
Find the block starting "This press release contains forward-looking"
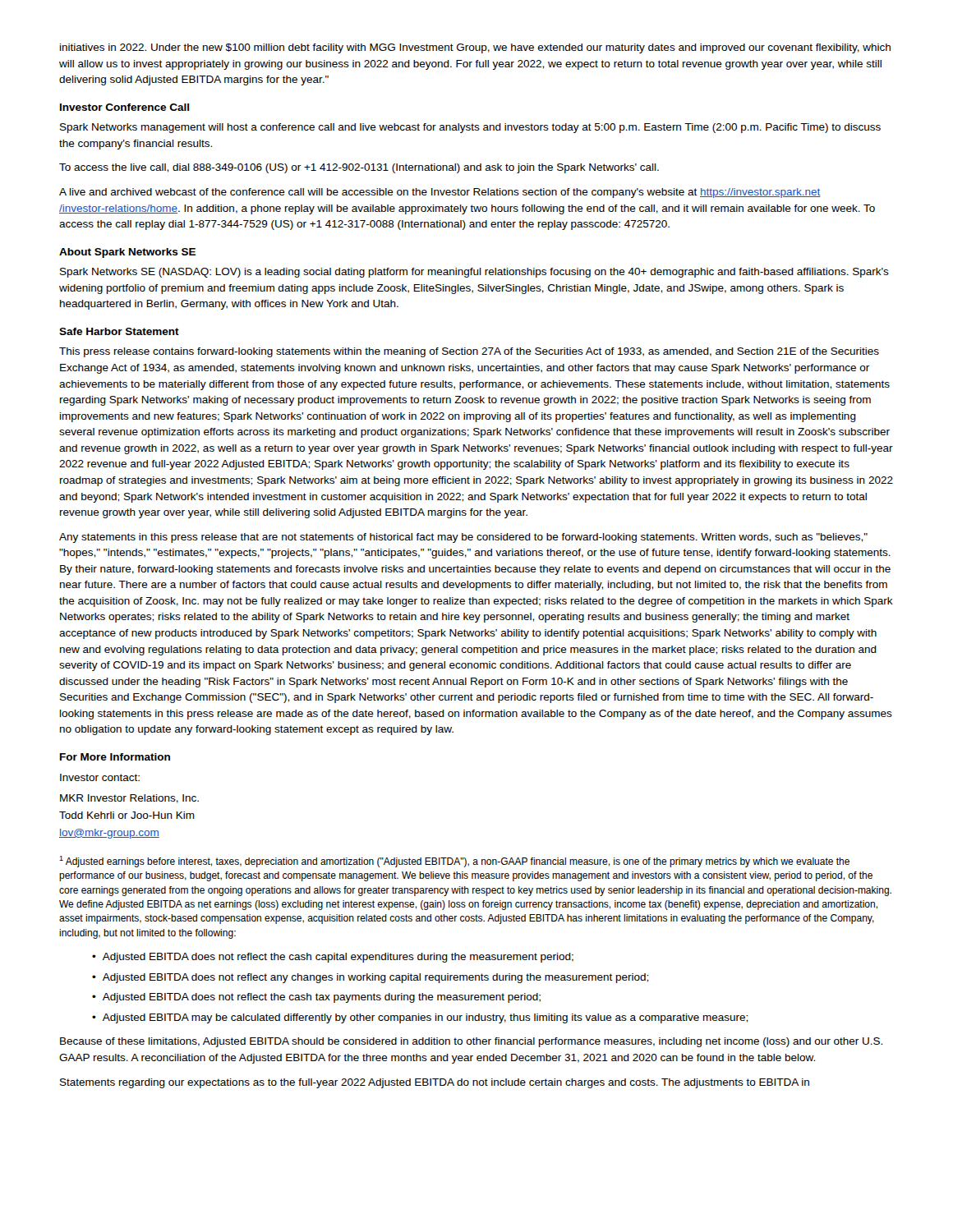[x=476, y=432]
